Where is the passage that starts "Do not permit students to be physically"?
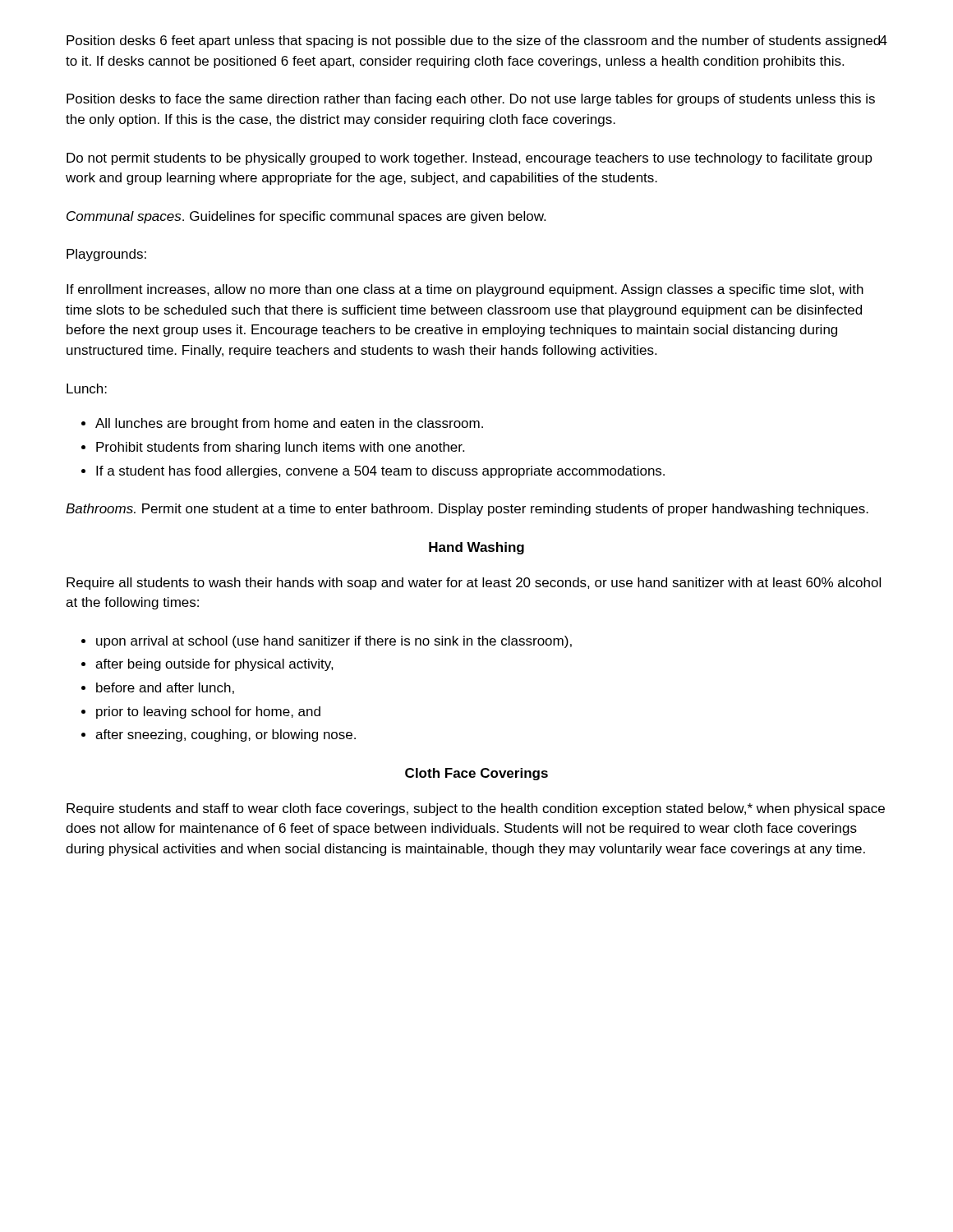Screen dimensions: 1232x953 tap(469, 168)
